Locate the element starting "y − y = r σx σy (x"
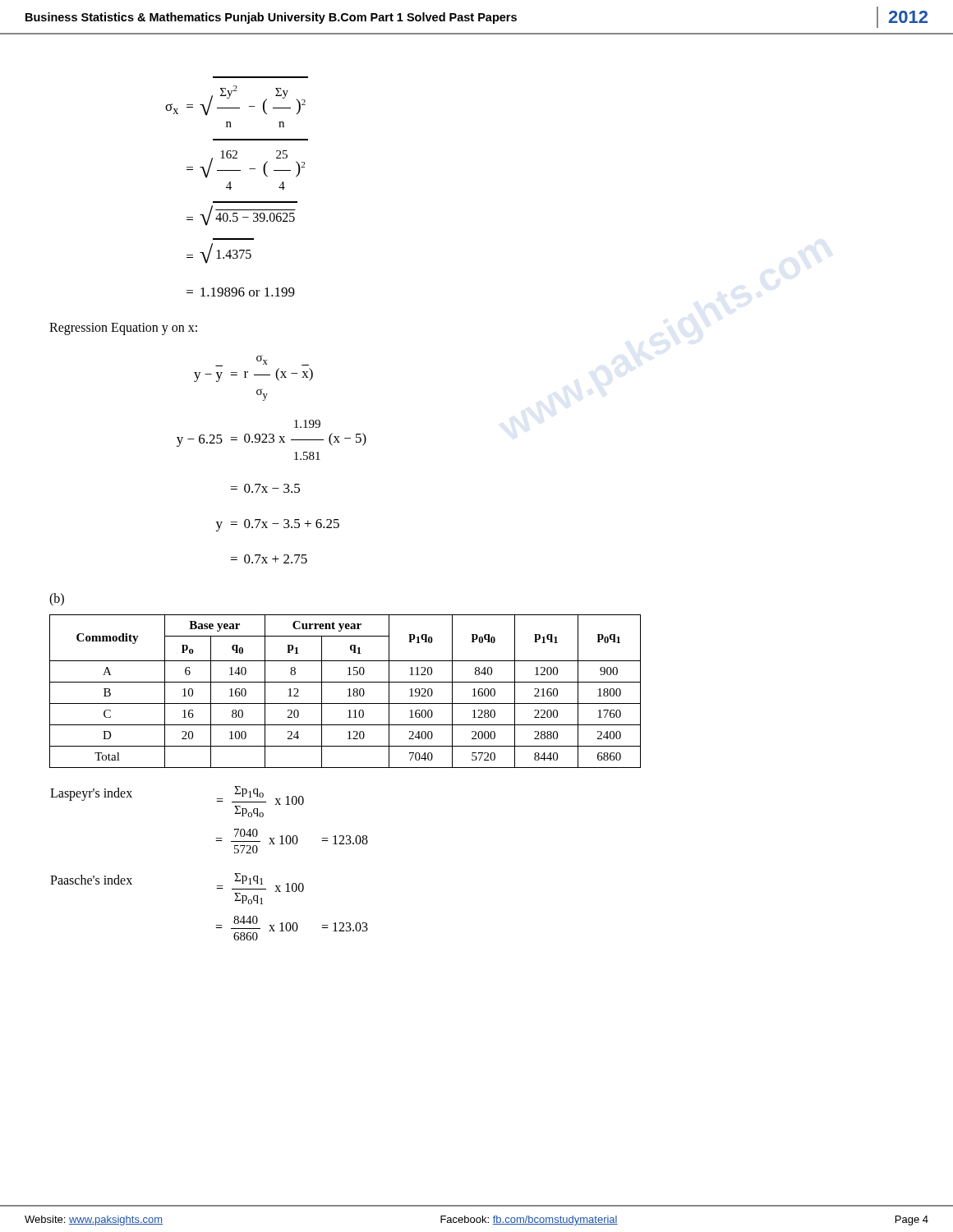The height and width of the screenshot is (1232, 953). tap(262, 361)
